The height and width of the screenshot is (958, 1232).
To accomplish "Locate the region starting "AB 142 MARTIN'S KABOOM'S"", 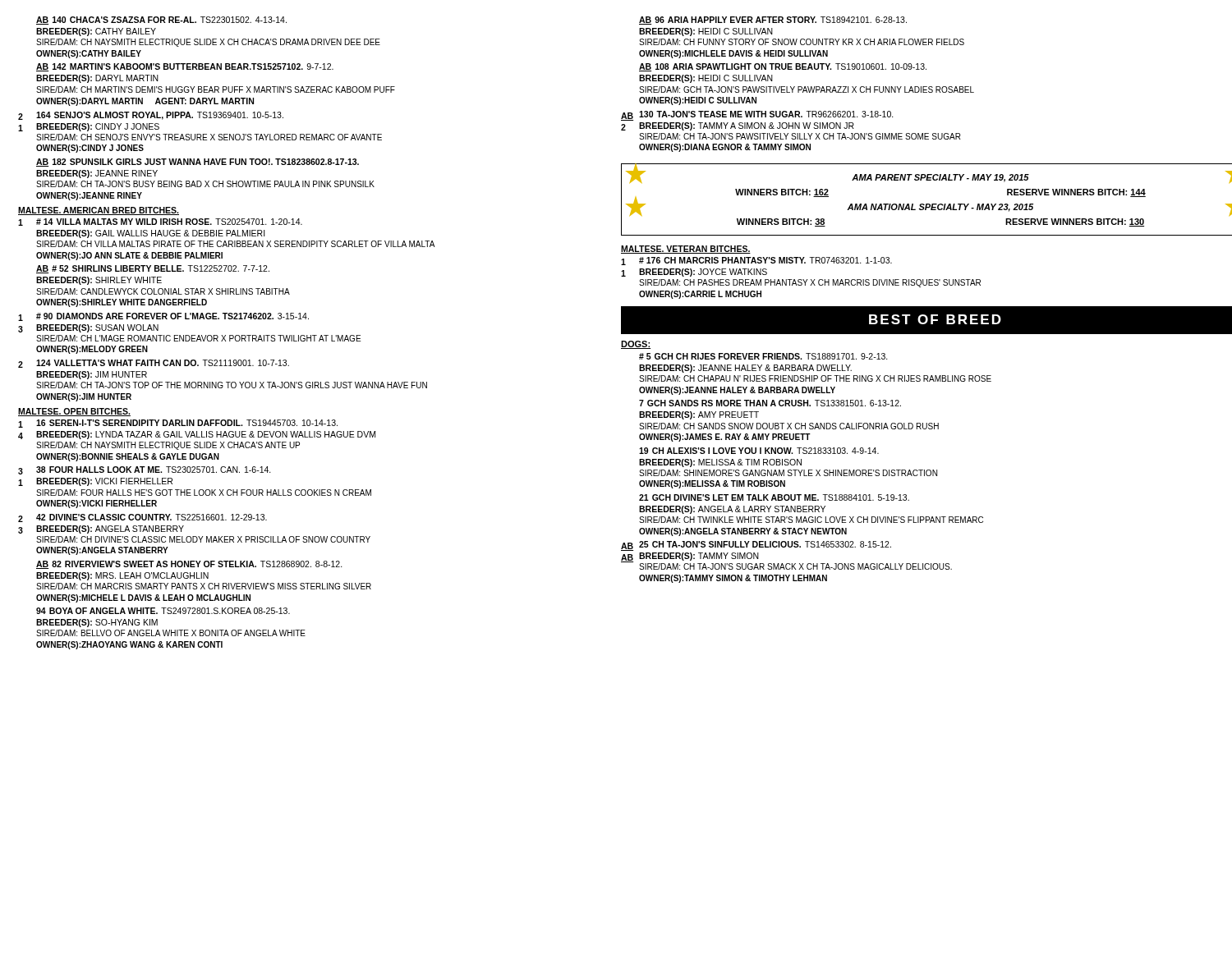I will click(x=308, y=84).
